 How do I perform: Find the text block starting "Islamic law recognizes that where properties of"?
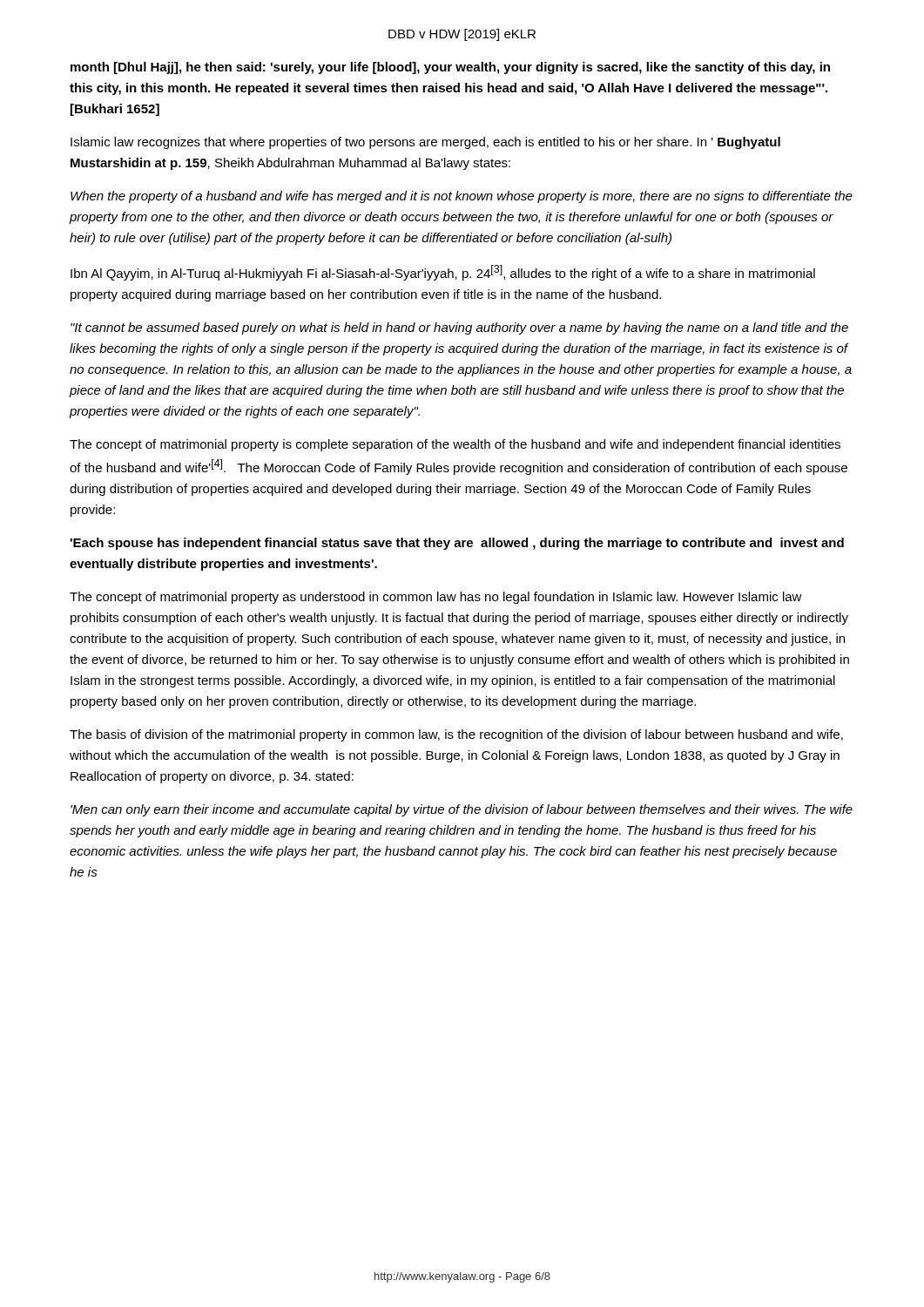[x=425, y=152]
